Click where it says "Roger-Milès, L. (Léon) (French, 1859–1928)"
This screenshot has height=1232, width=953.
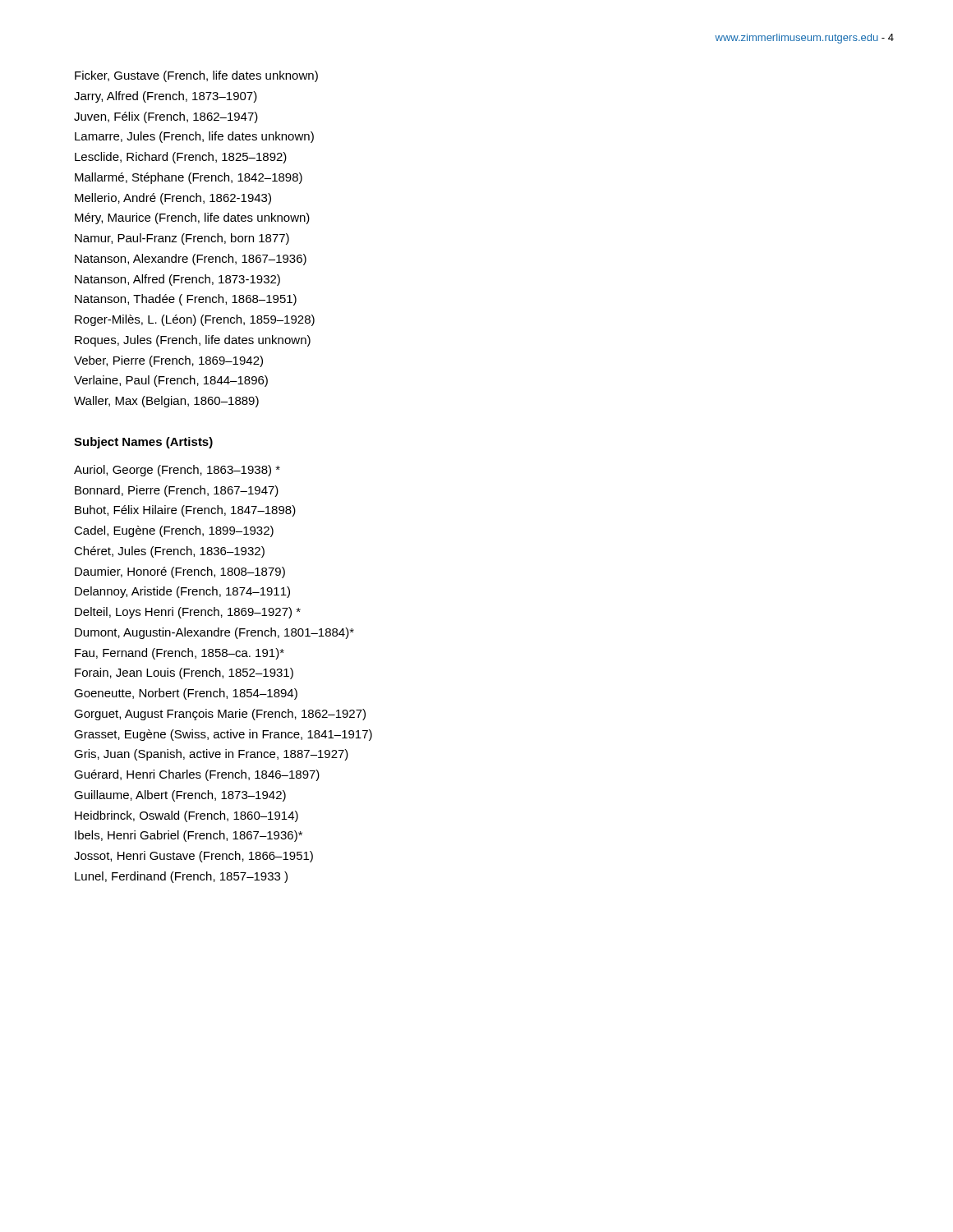click(195, 319)
